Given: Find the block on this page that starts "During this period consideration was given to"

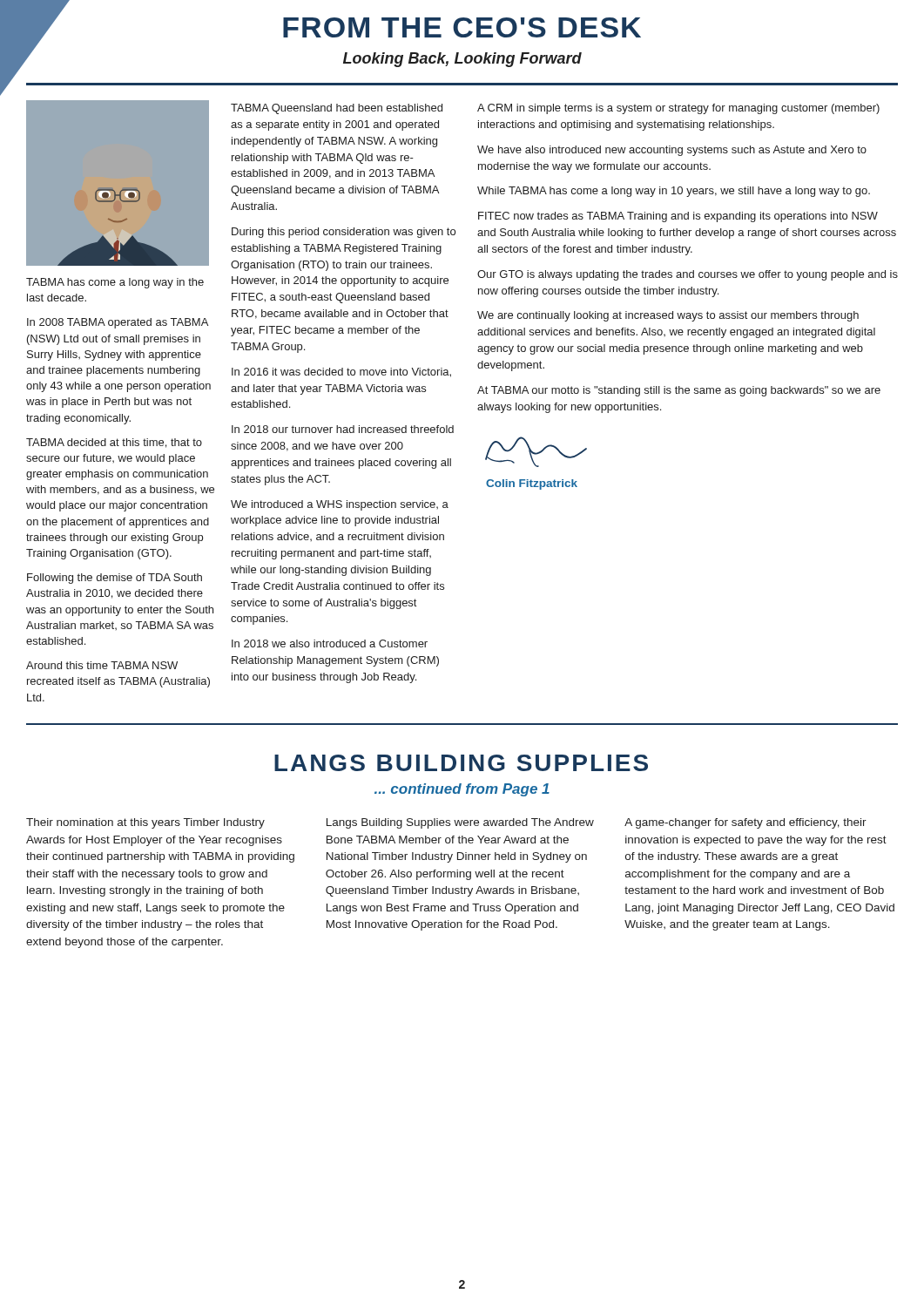Looking at the screenshot, I should pyautogui.click(x=343, y=289).
